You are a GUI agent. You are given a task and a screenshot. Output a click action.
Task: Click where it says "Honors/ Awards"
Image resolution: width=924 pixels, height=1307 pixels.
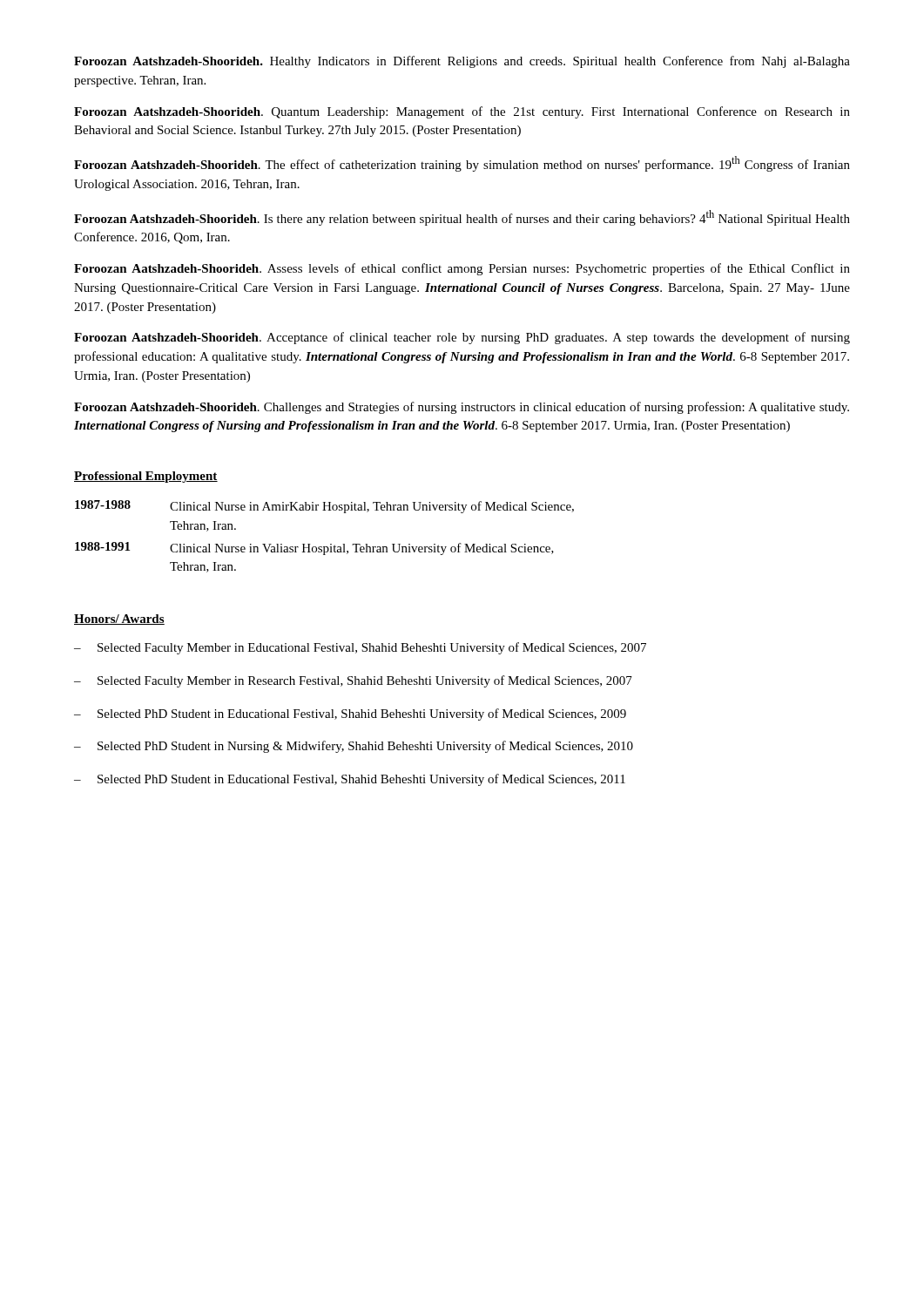click(119, 619)
